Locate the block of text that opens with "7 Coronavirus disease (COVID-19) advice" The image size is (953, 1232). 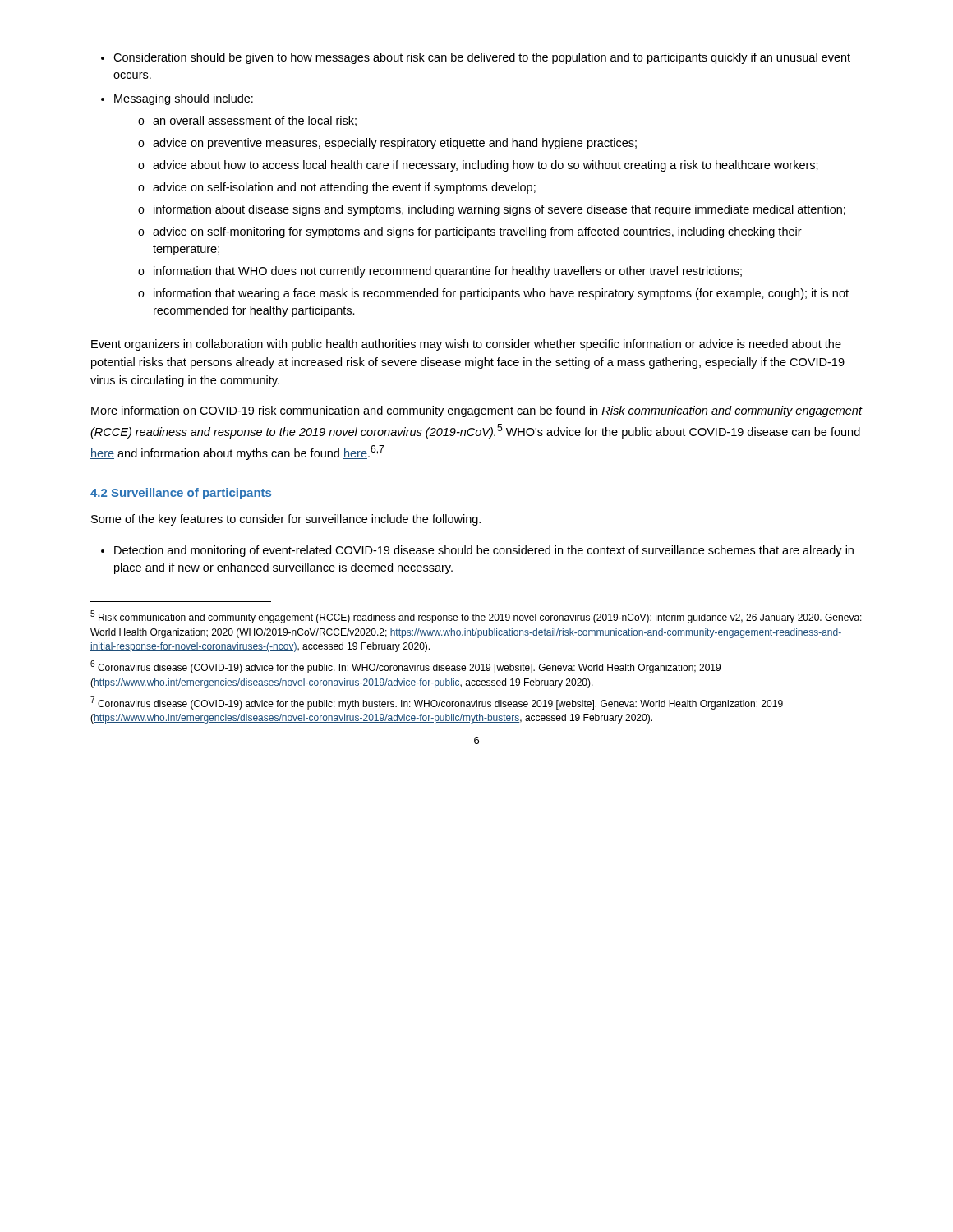click(x=437, y=710)
